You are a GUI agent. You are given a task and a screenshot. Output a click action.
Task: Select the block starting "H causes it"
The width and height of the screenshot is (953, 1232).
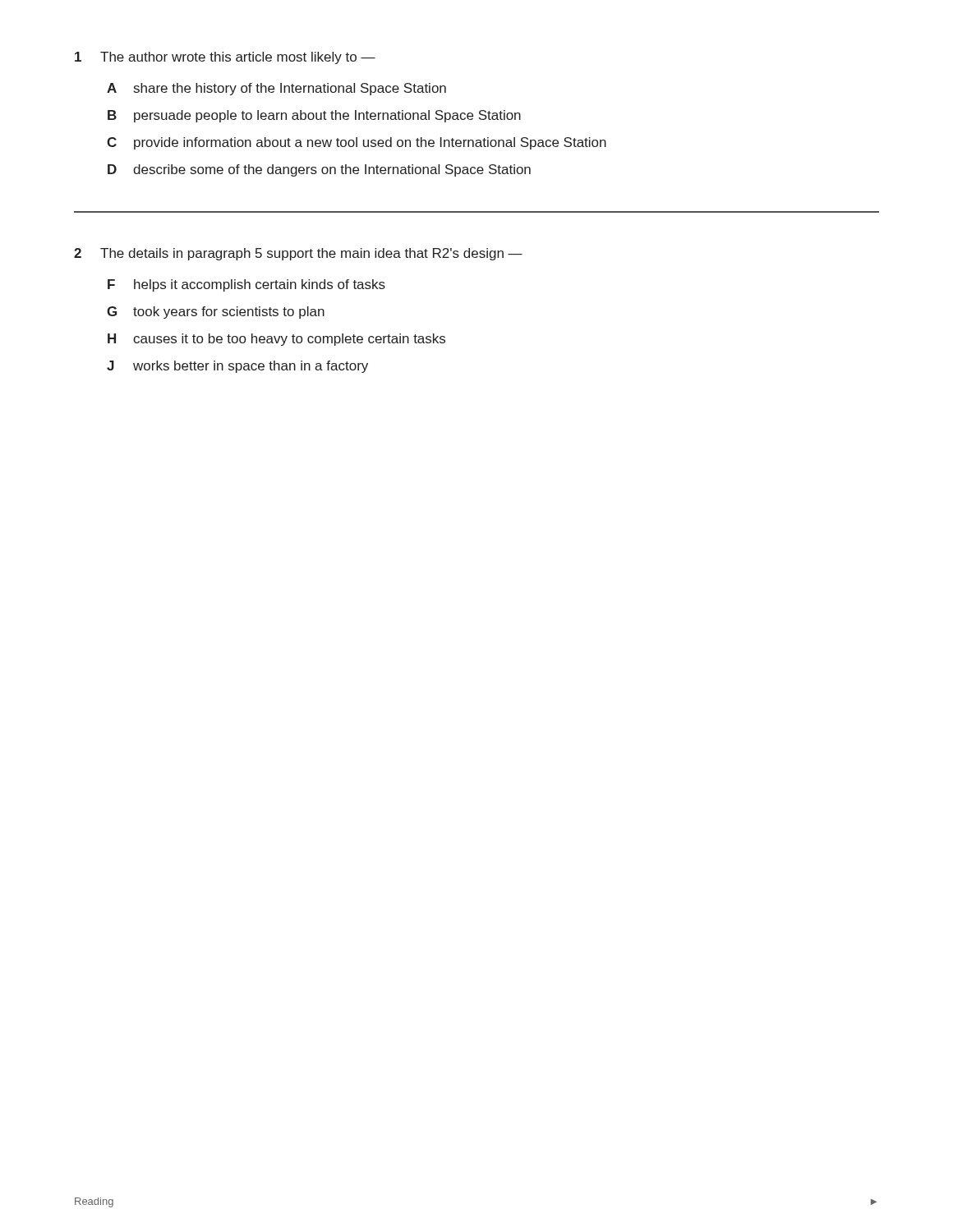[276, 339]
